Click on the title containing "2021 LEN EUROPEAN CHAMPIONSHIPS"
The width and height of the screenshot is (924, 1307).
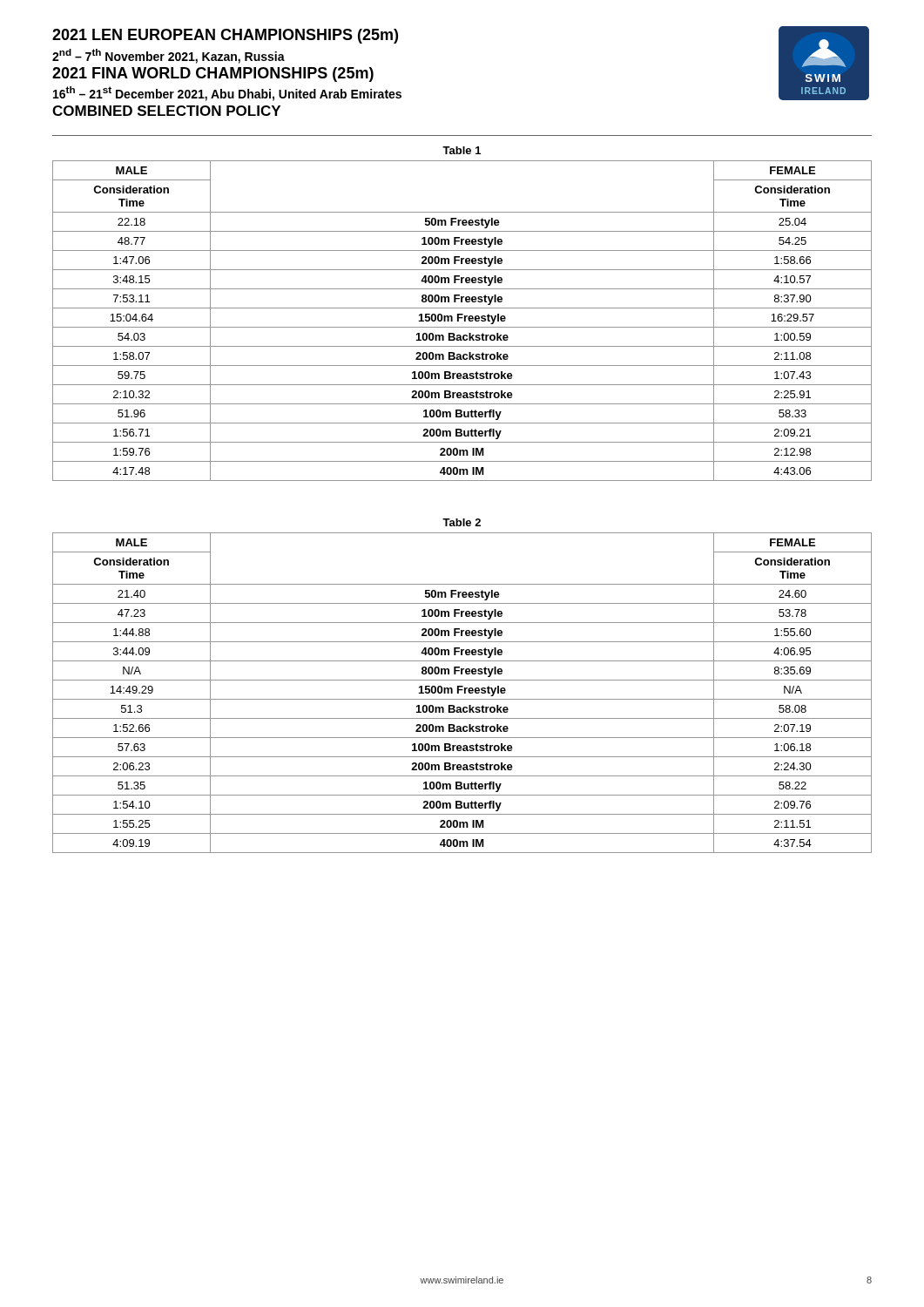(x=225, y=36)
